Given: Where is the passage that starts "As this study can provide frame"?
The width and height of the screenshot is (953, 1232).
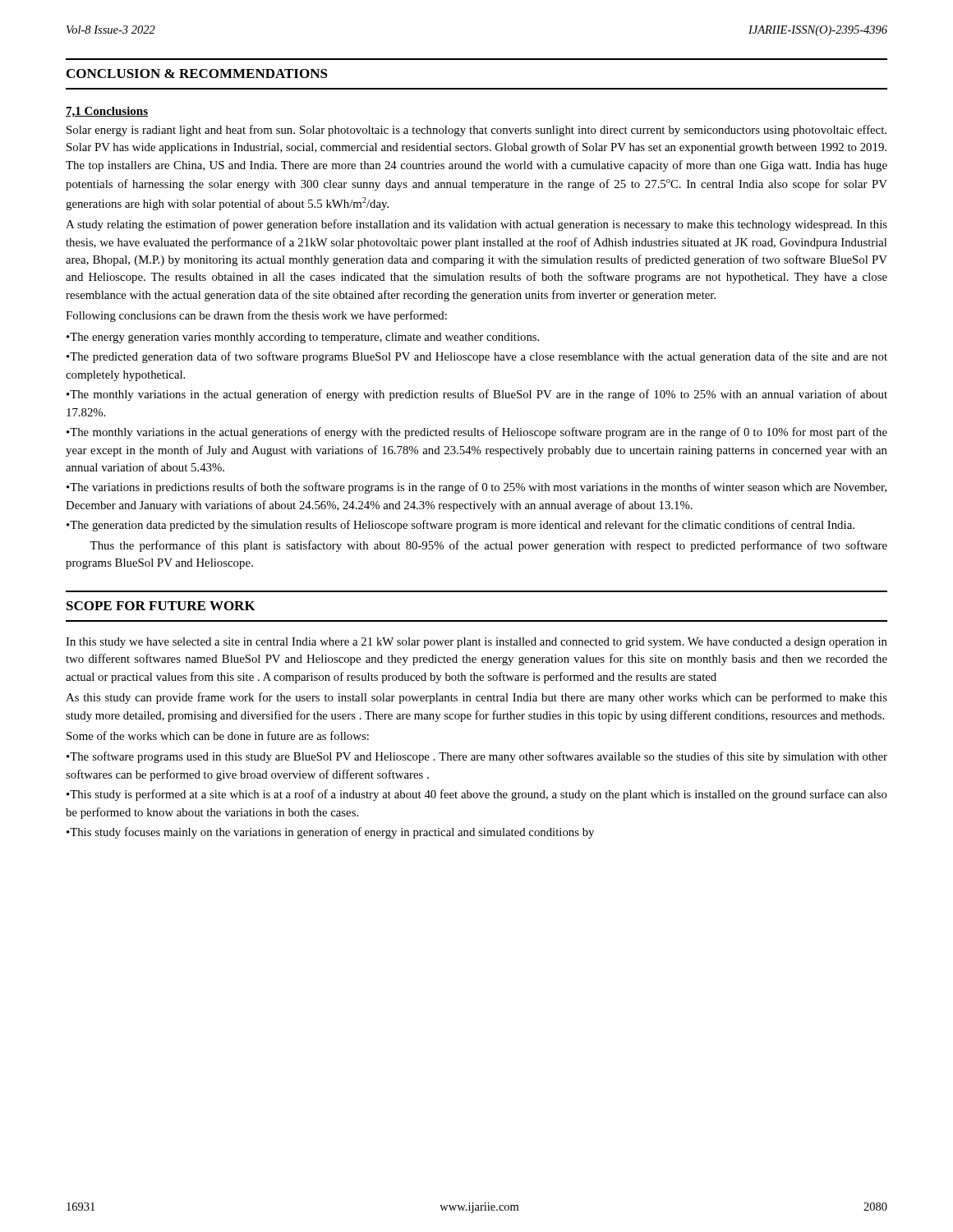Looking at the screenshot, I should pyautogui.click(x=476, y=706).
